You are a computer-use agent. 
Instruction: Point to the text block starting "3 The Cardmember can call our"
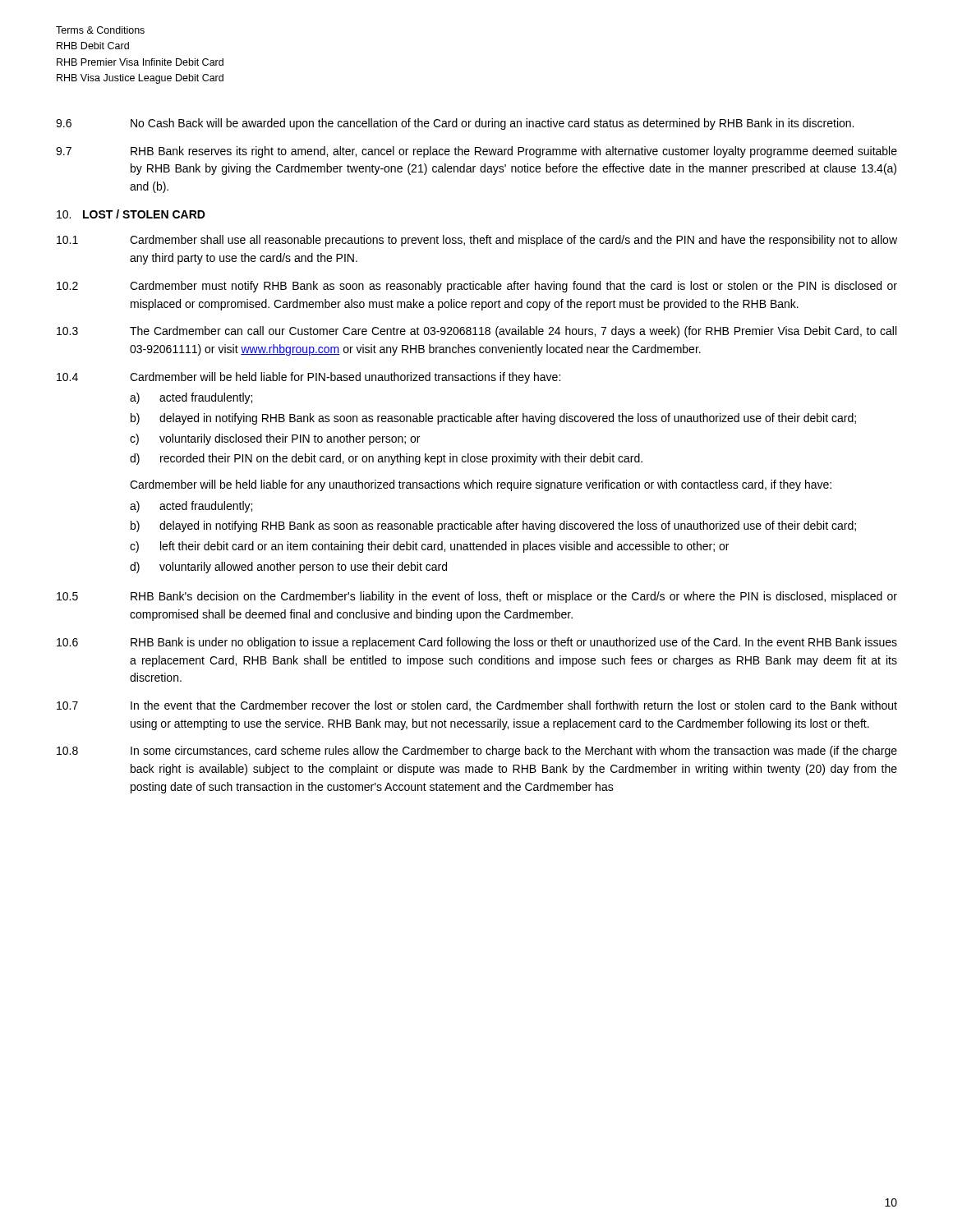pos(476,341)
